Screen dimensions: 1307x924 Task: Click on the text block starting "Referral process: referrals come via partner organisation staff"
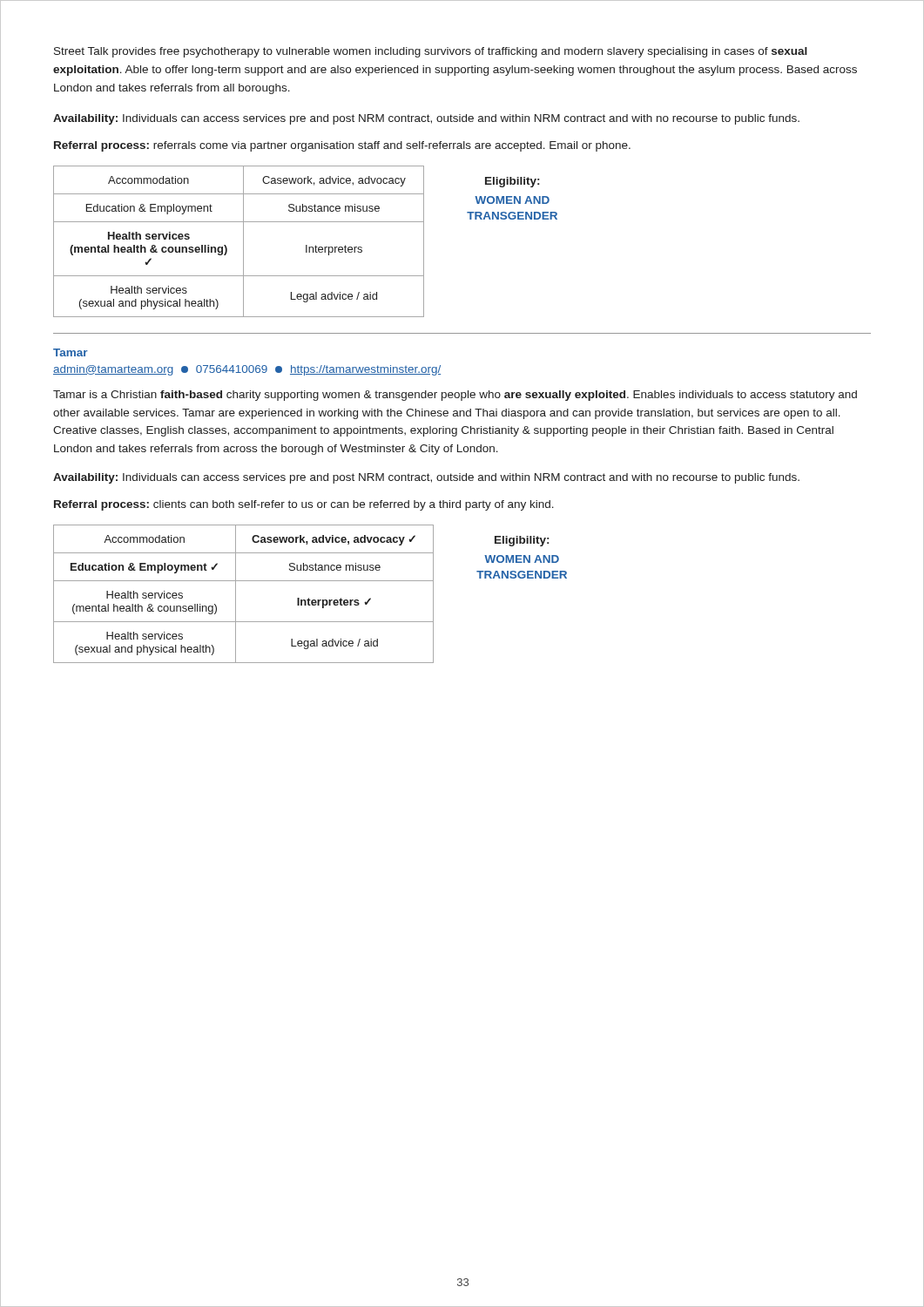342,145
